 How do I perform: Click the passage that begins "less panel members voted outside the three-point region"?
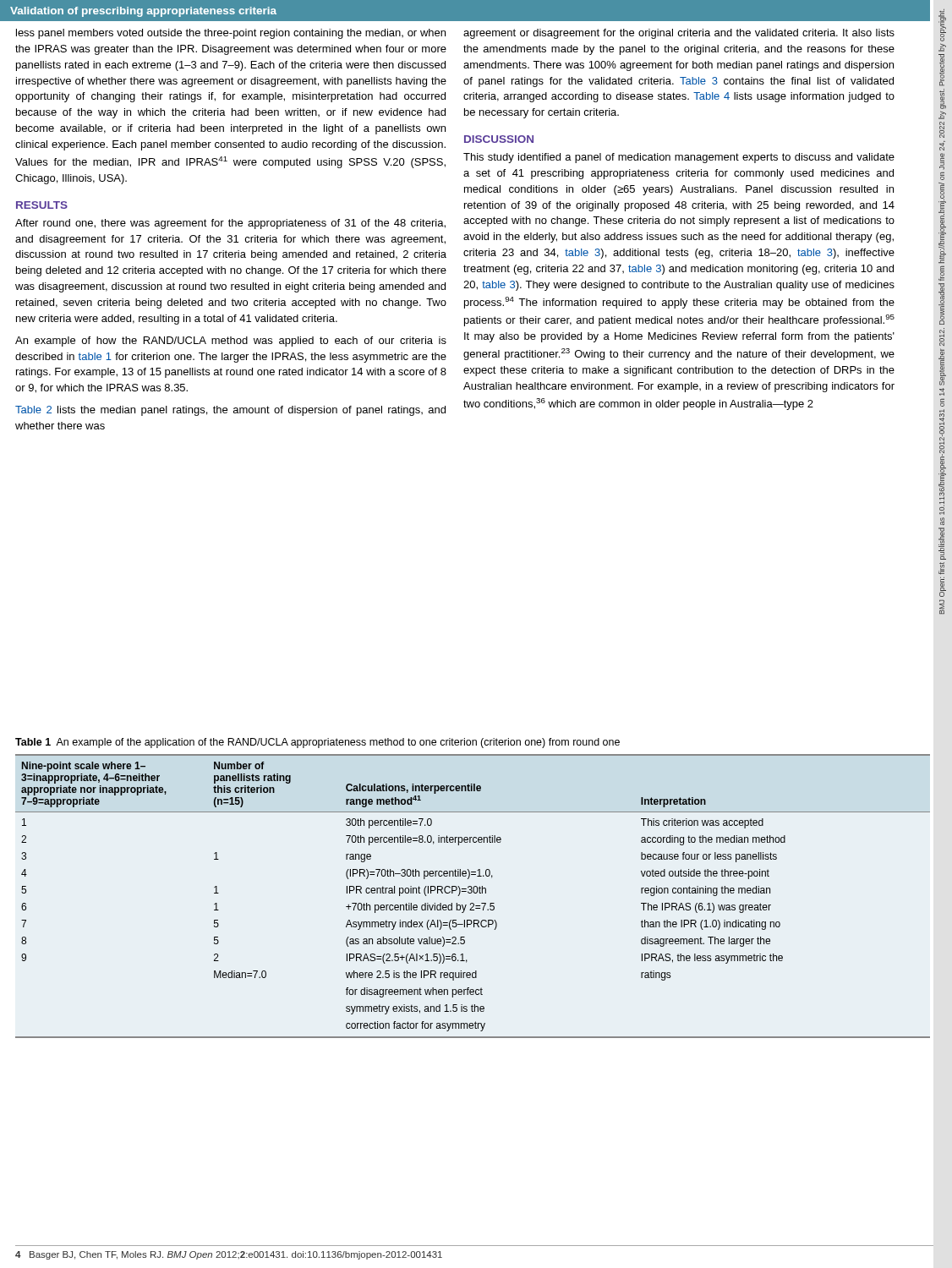[231, 106]
